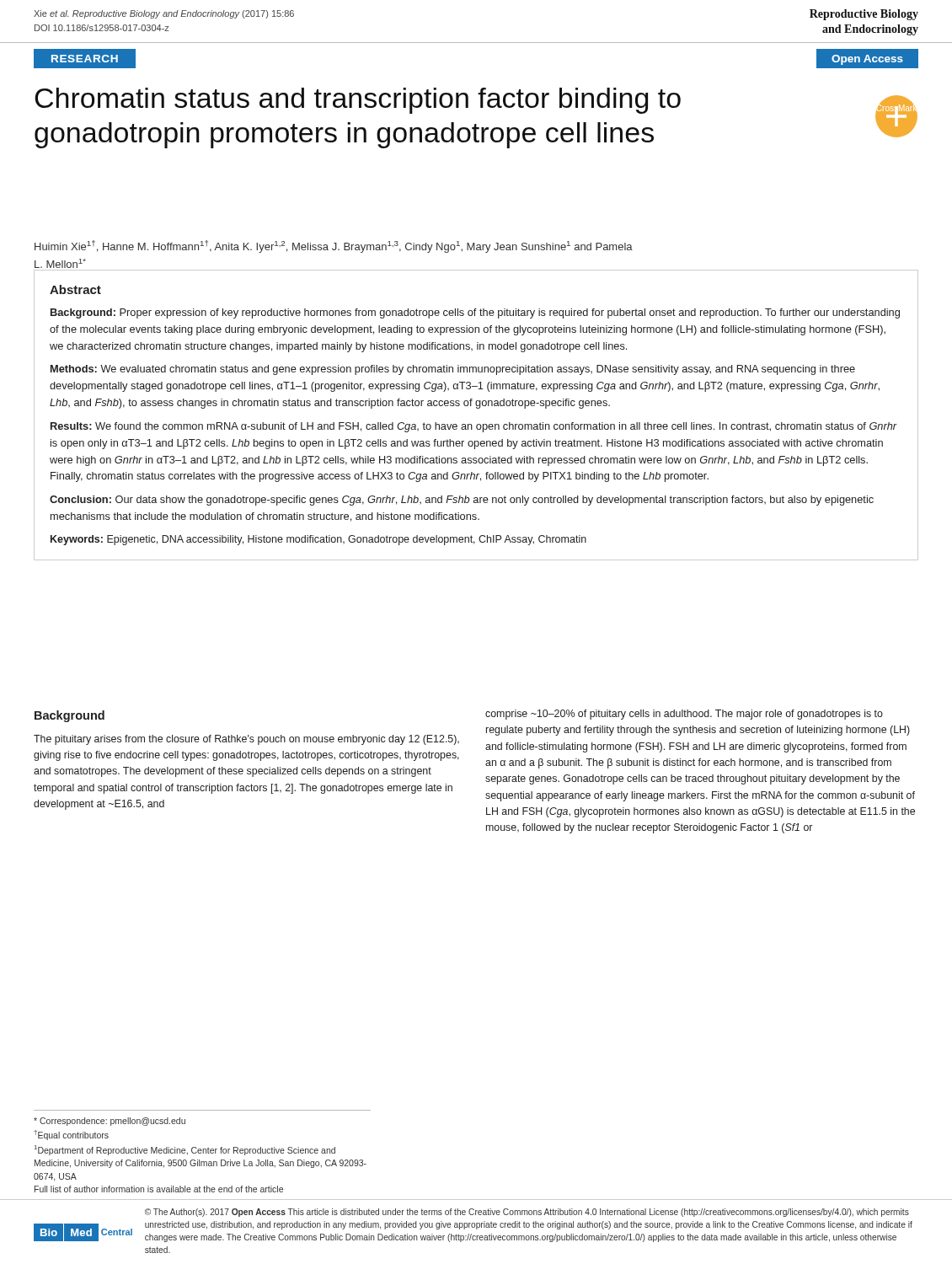The width and height of the screenshot is (952, 1264).
Task: Find the passage starting "Abstract Background: Proper expression of"
Action: [476, 415]
